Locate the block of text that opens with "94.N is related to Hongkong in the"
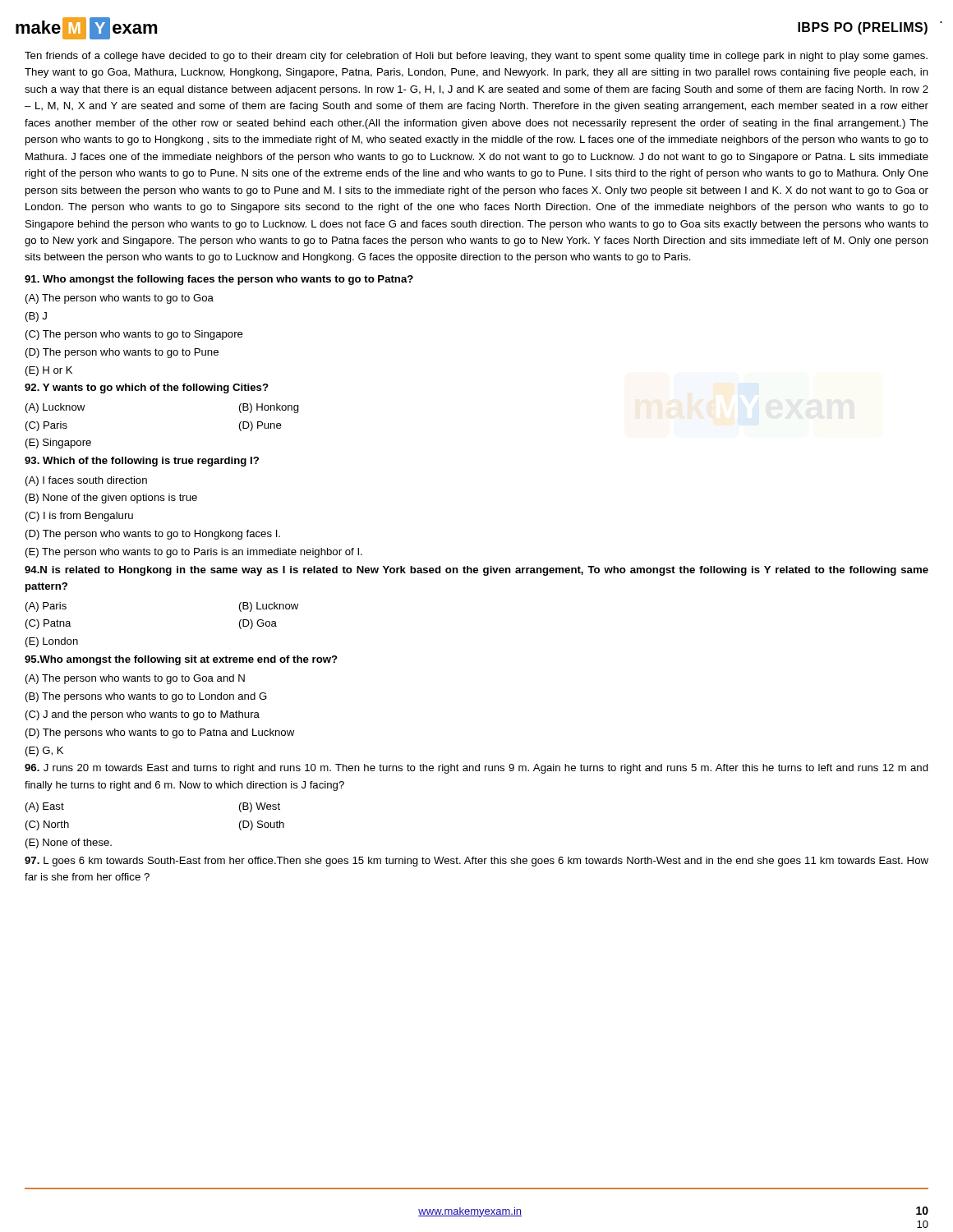The height and width of the screenshot is (1232, 953). pos(476,578)
